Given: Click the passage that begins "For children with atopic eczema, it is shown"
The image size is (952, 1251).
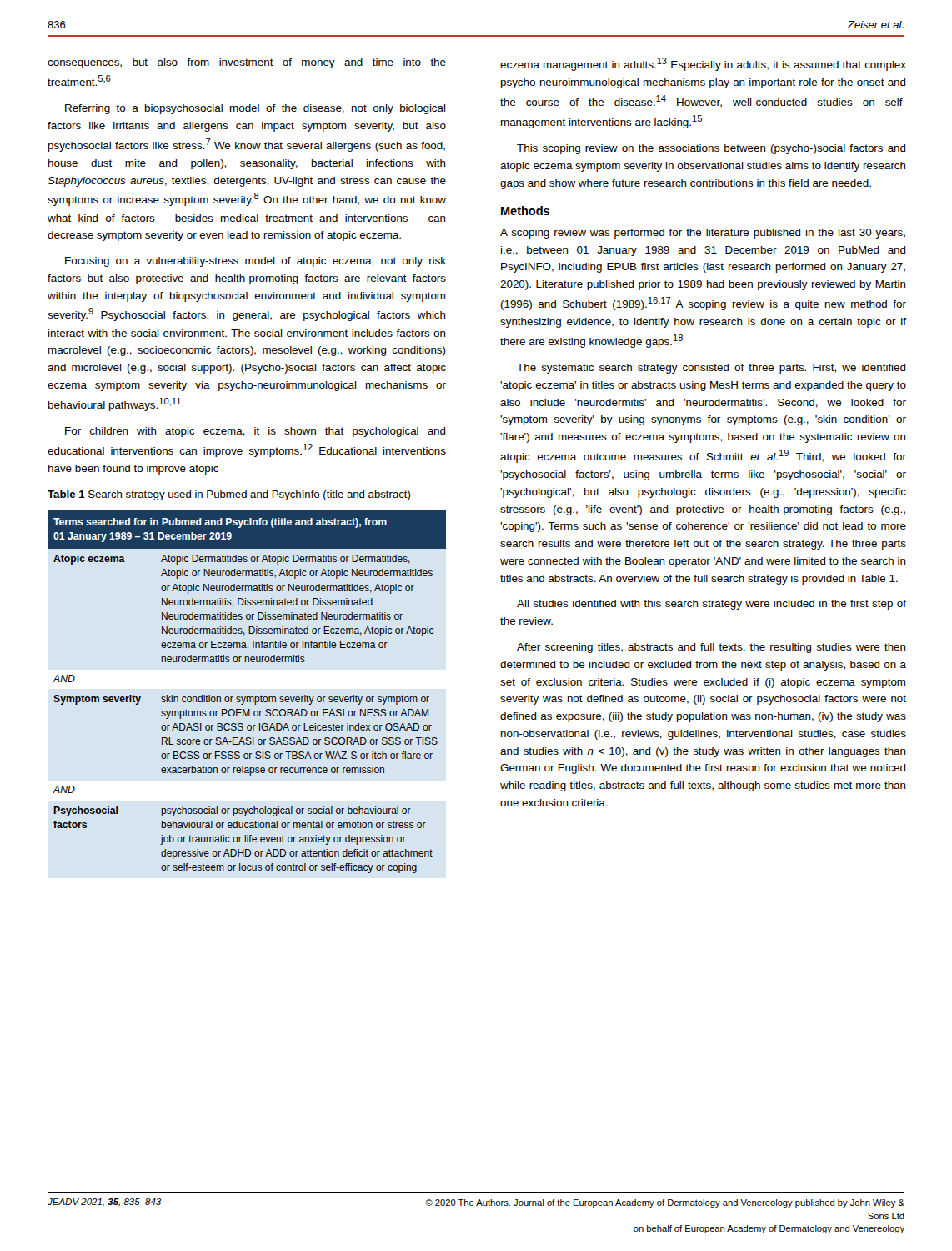Looking at the screenshot, I should [247, 449].
